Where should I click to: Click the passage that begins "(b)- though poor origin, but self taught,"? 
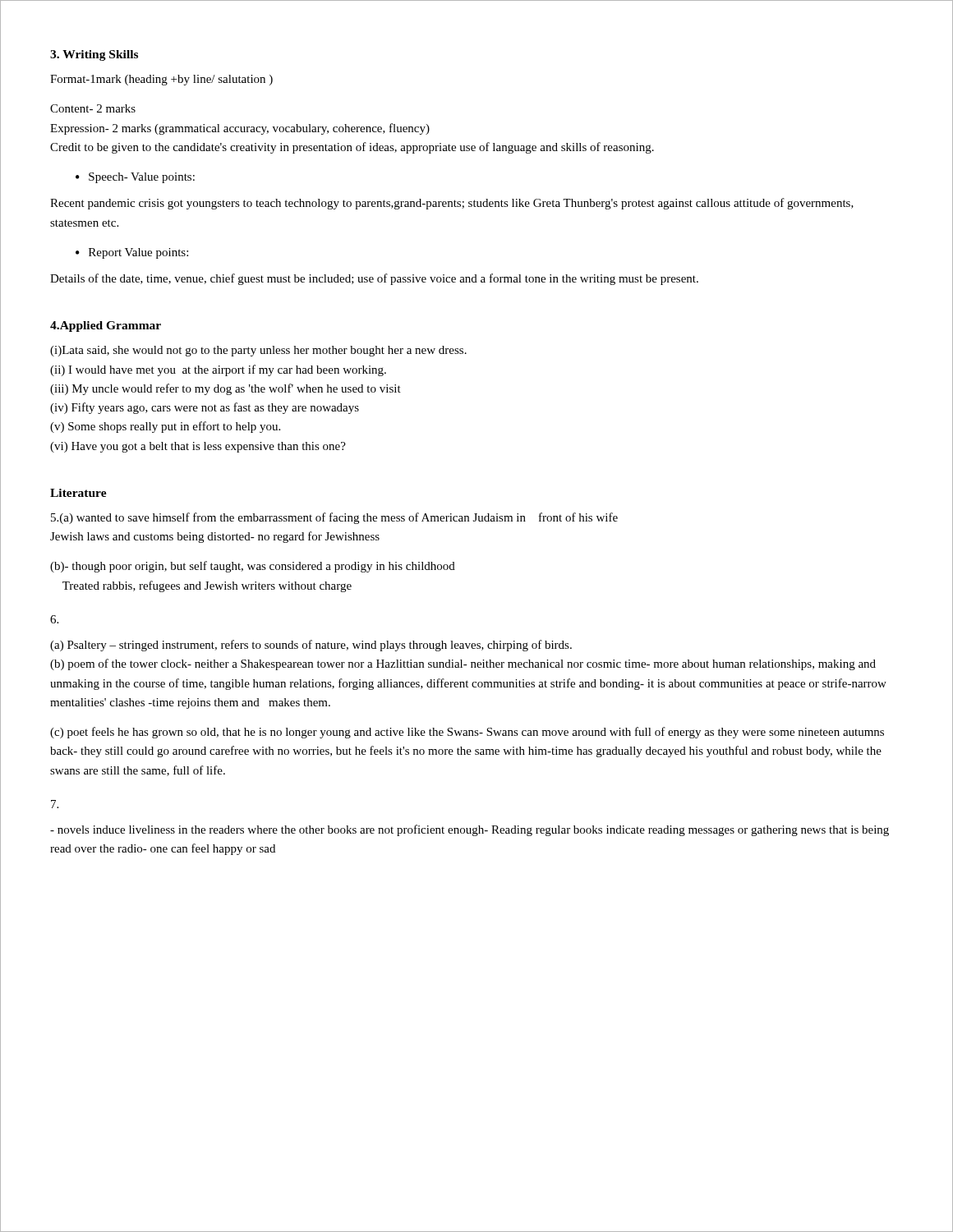(253, 576)
